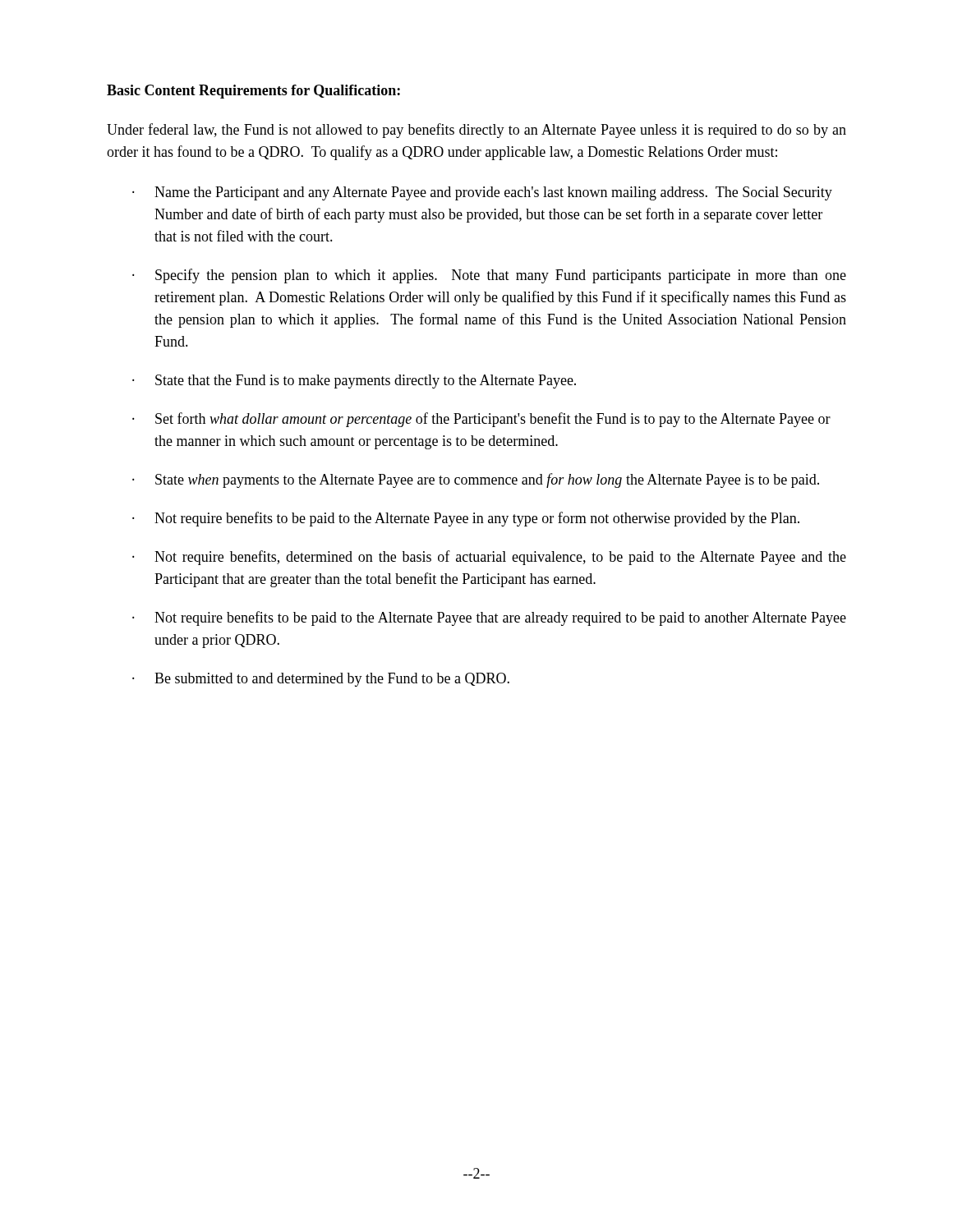The width and height of the screenshot is (953, 1232).
Task: Click on the passage starting "· Not require benefits,"
Action: click(x=489, y=568)
